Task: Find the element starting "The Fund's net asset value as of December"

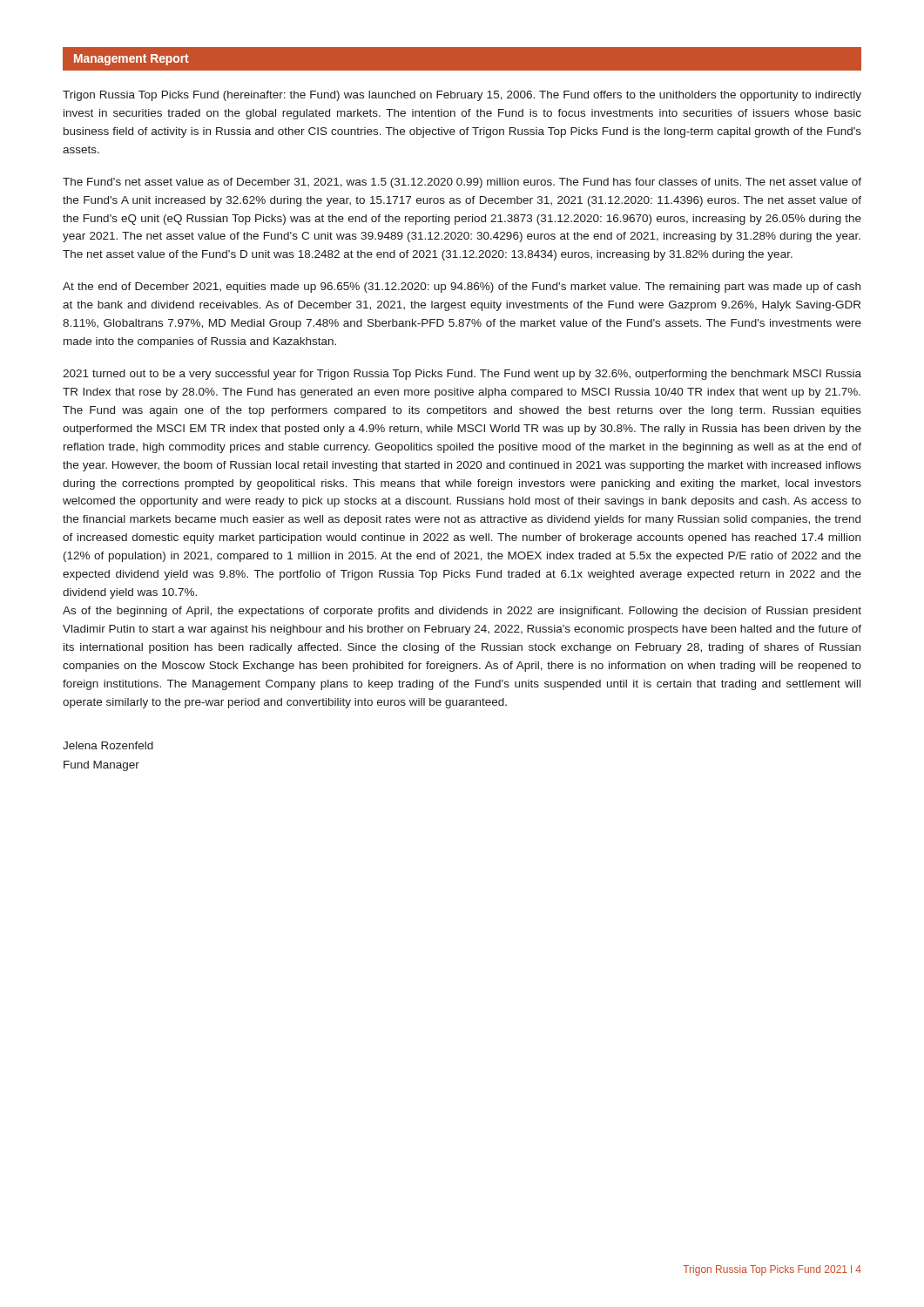Action: [x=462, y=218]
